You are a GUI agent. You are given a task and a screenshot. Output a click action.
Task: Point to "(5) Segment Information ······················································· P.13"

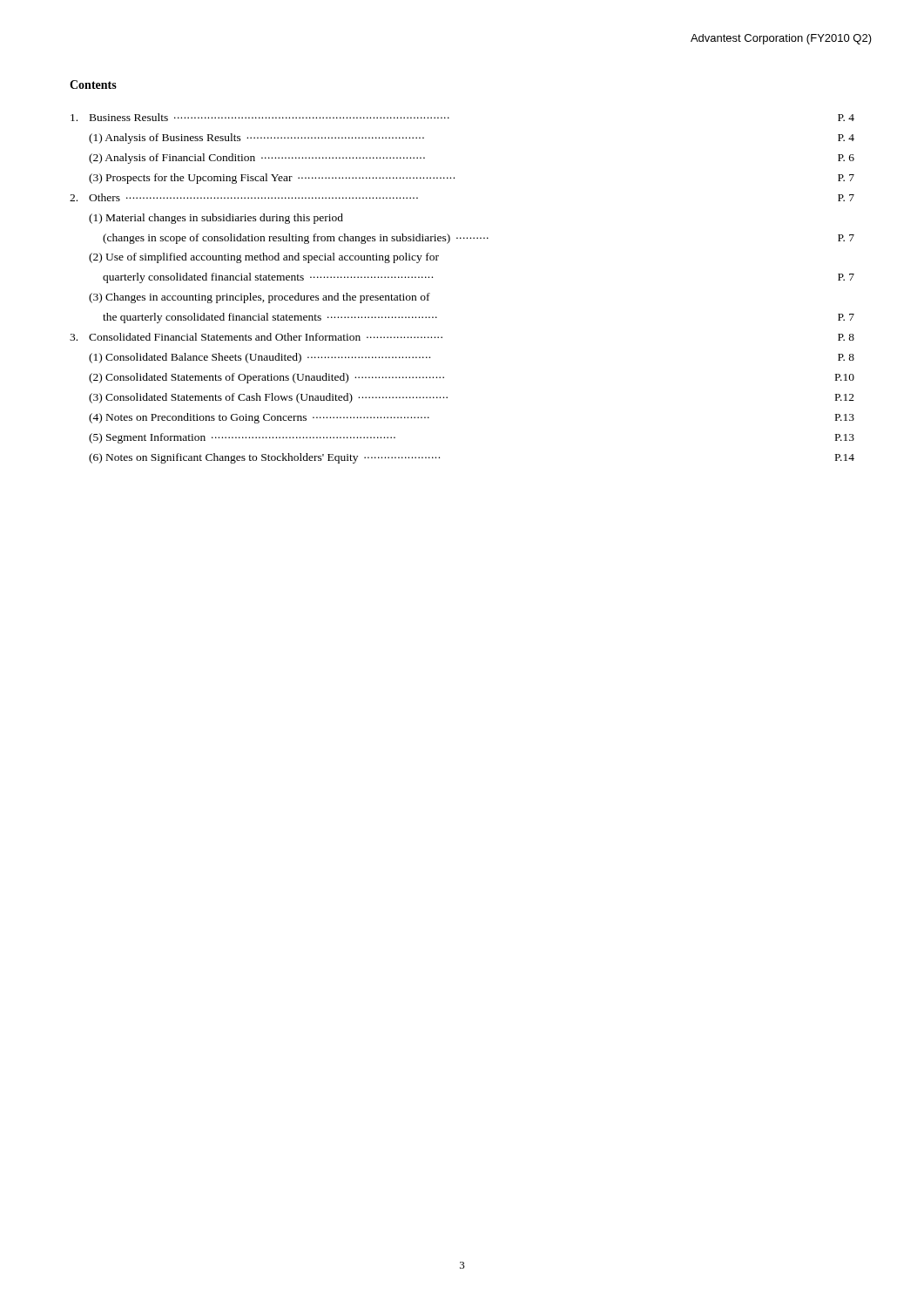pyautogui.click(x=151, y=438)
